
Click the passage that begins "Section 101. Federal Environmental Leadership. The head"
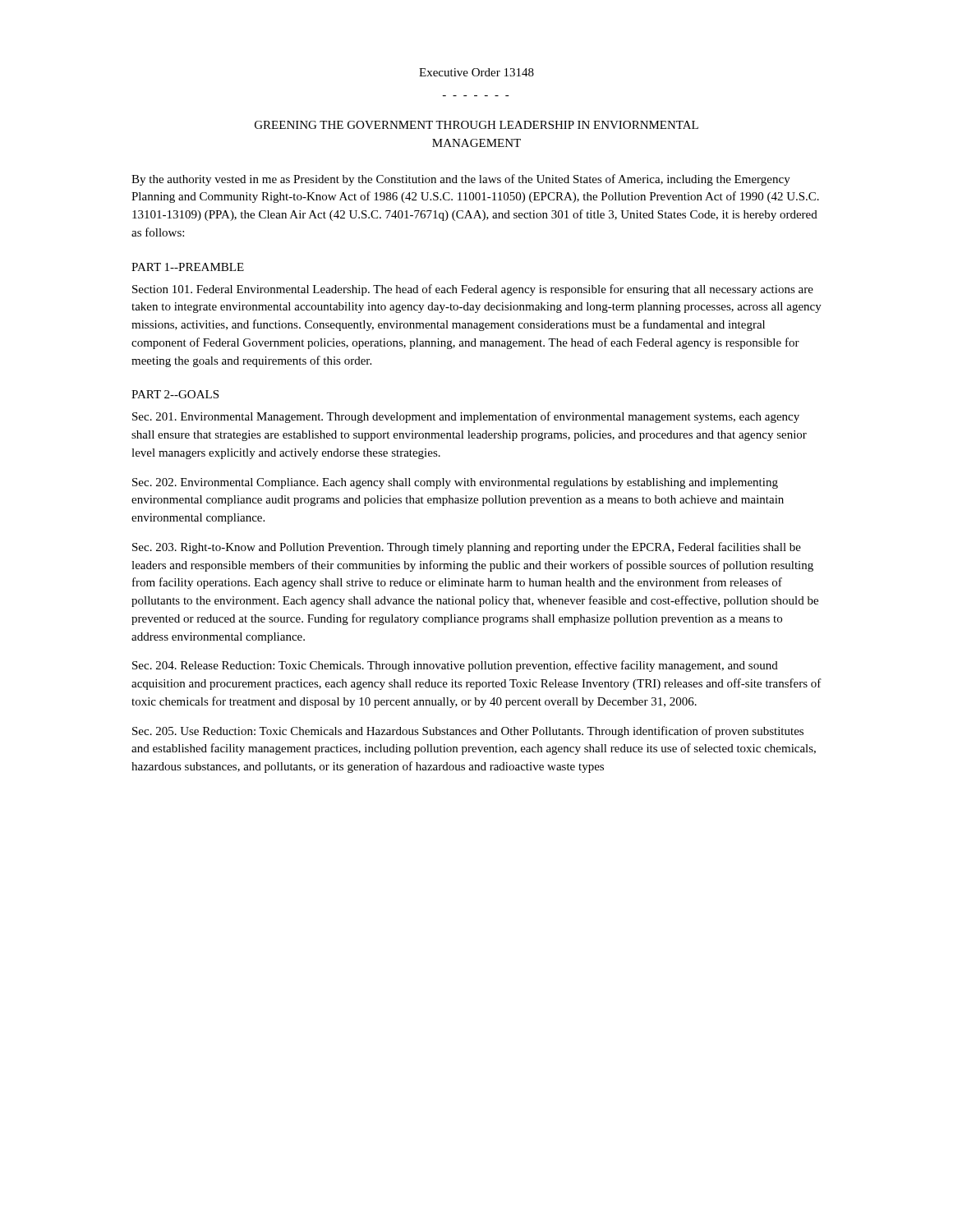click(x=476, y=324)
